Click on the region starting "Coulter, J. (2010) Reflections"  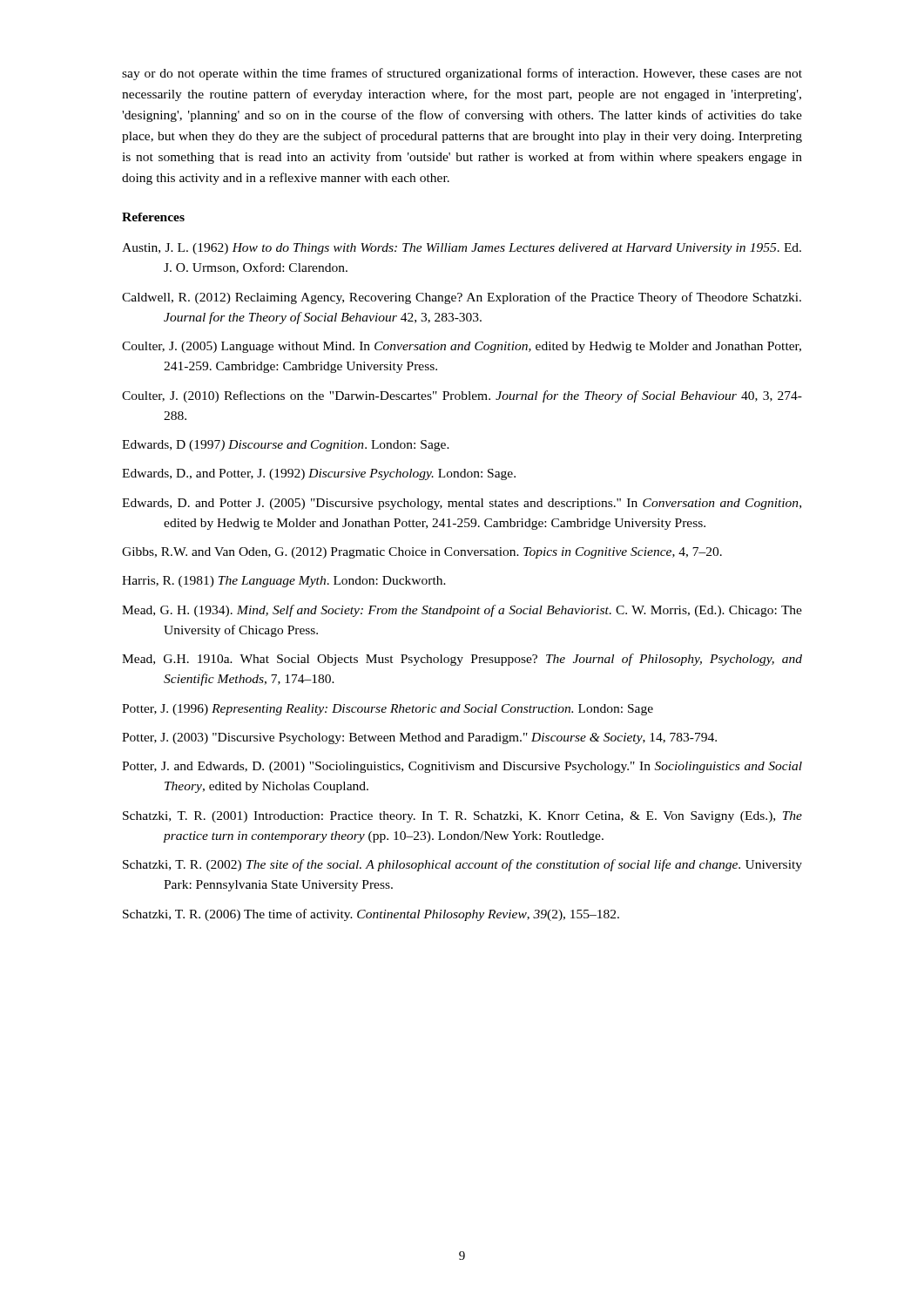[462, 405]
